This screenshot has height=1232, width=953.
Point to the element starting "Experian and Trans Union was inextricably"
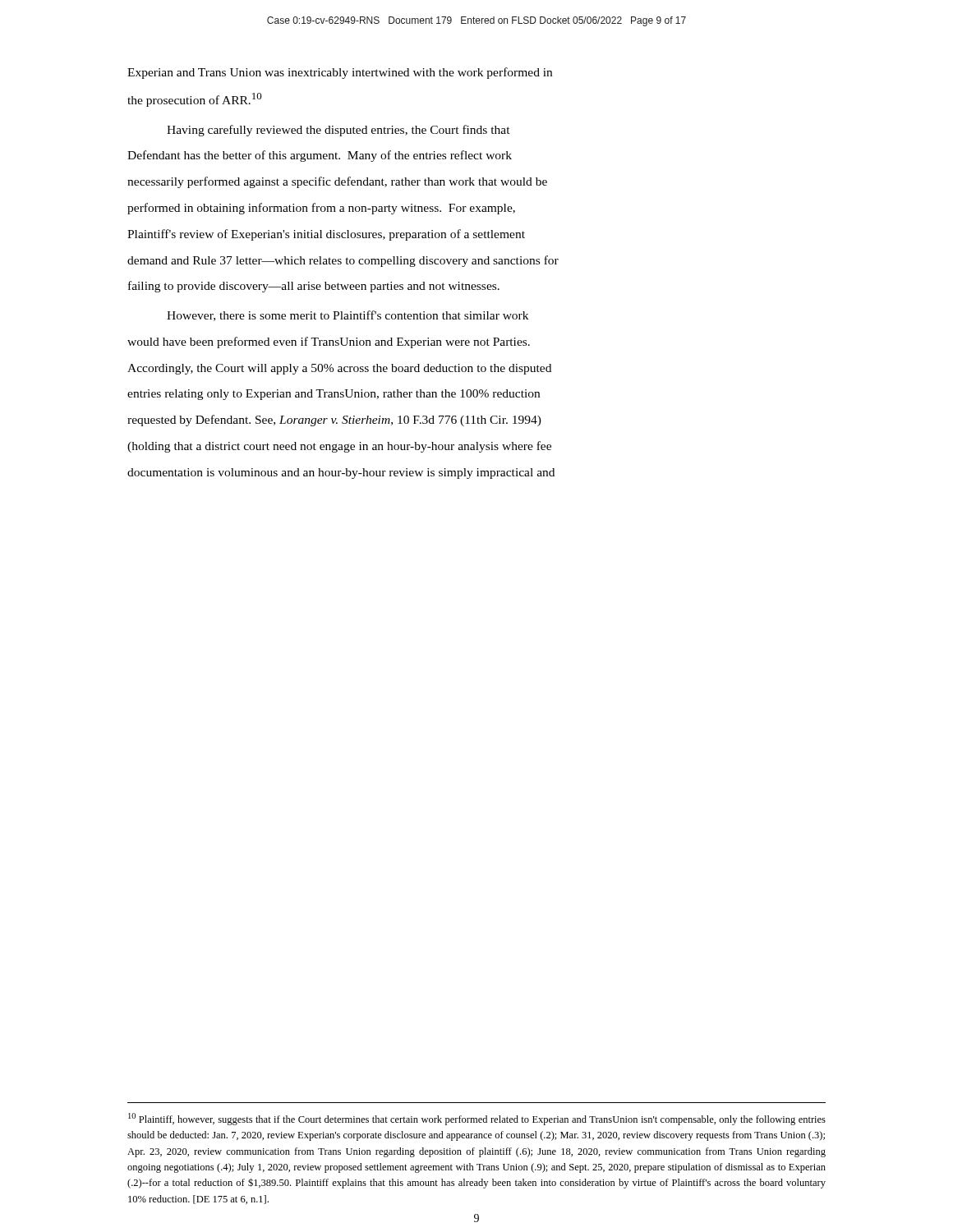click(x=476, y=86)
